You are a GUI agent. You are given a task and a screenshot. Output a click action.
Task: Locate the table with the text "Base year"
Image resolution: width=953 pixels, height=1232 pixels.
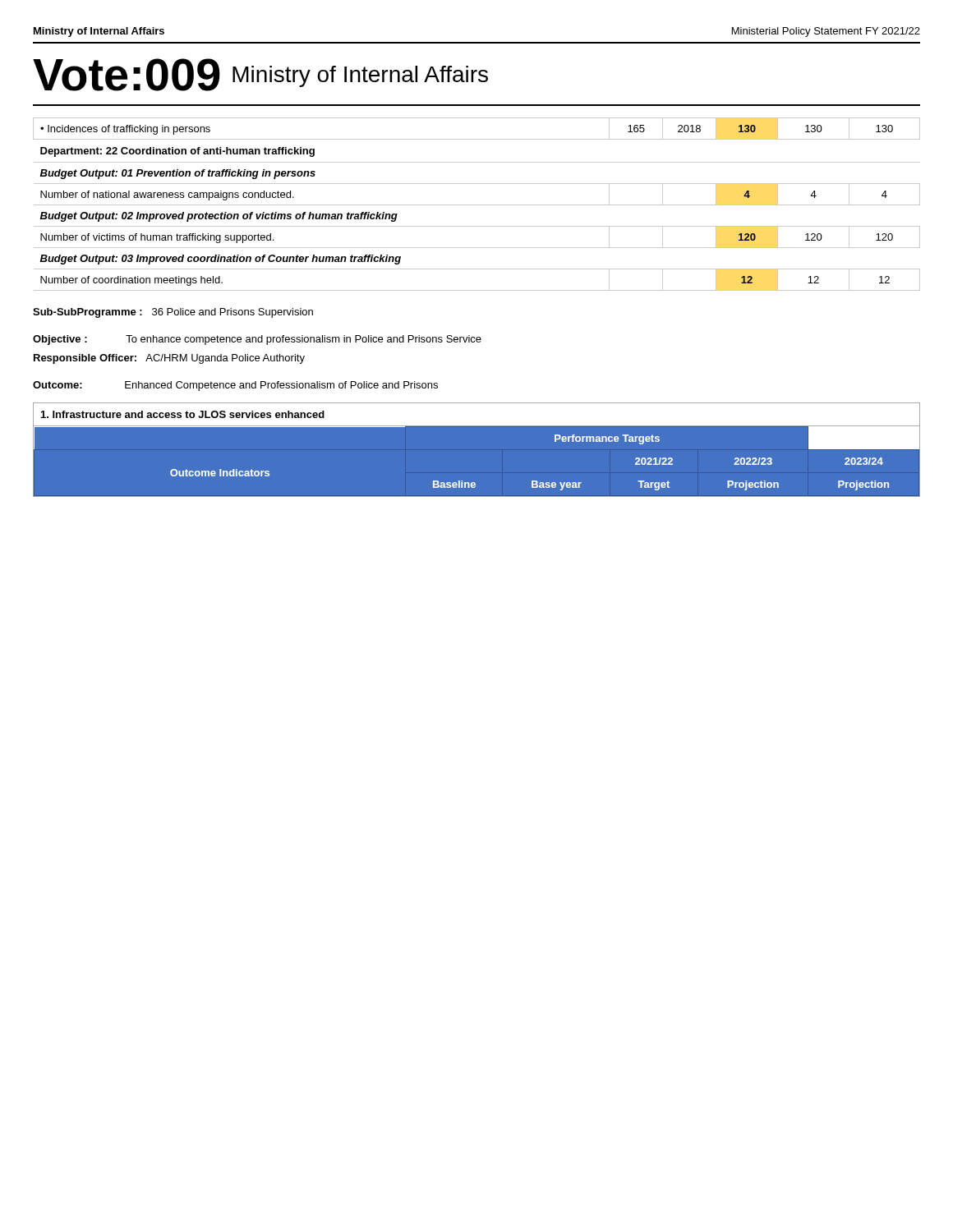pyautogui.click(x=476, y=461)
